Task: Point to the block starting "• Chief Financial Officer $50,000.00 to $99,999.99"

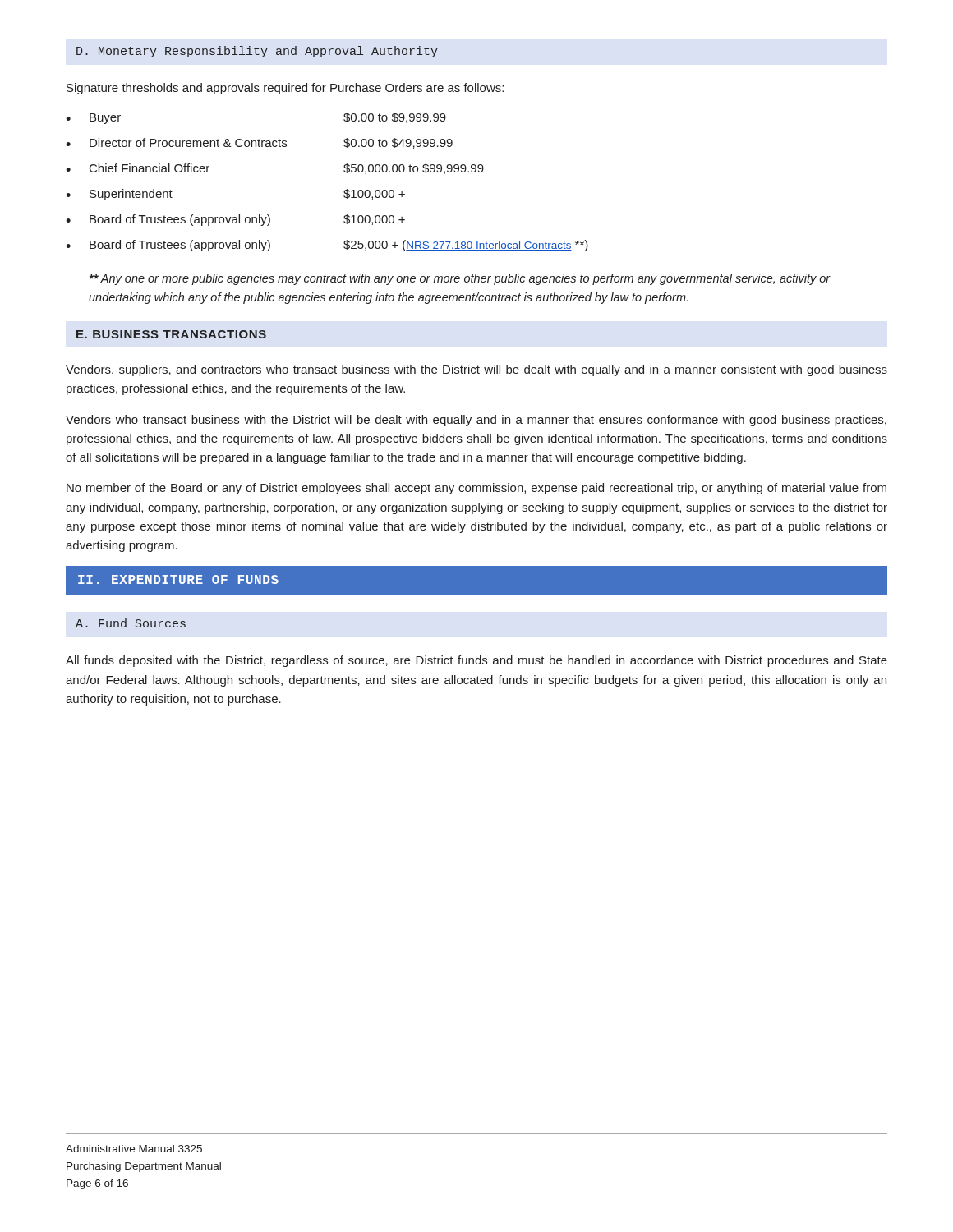Action: click(143, 169)
